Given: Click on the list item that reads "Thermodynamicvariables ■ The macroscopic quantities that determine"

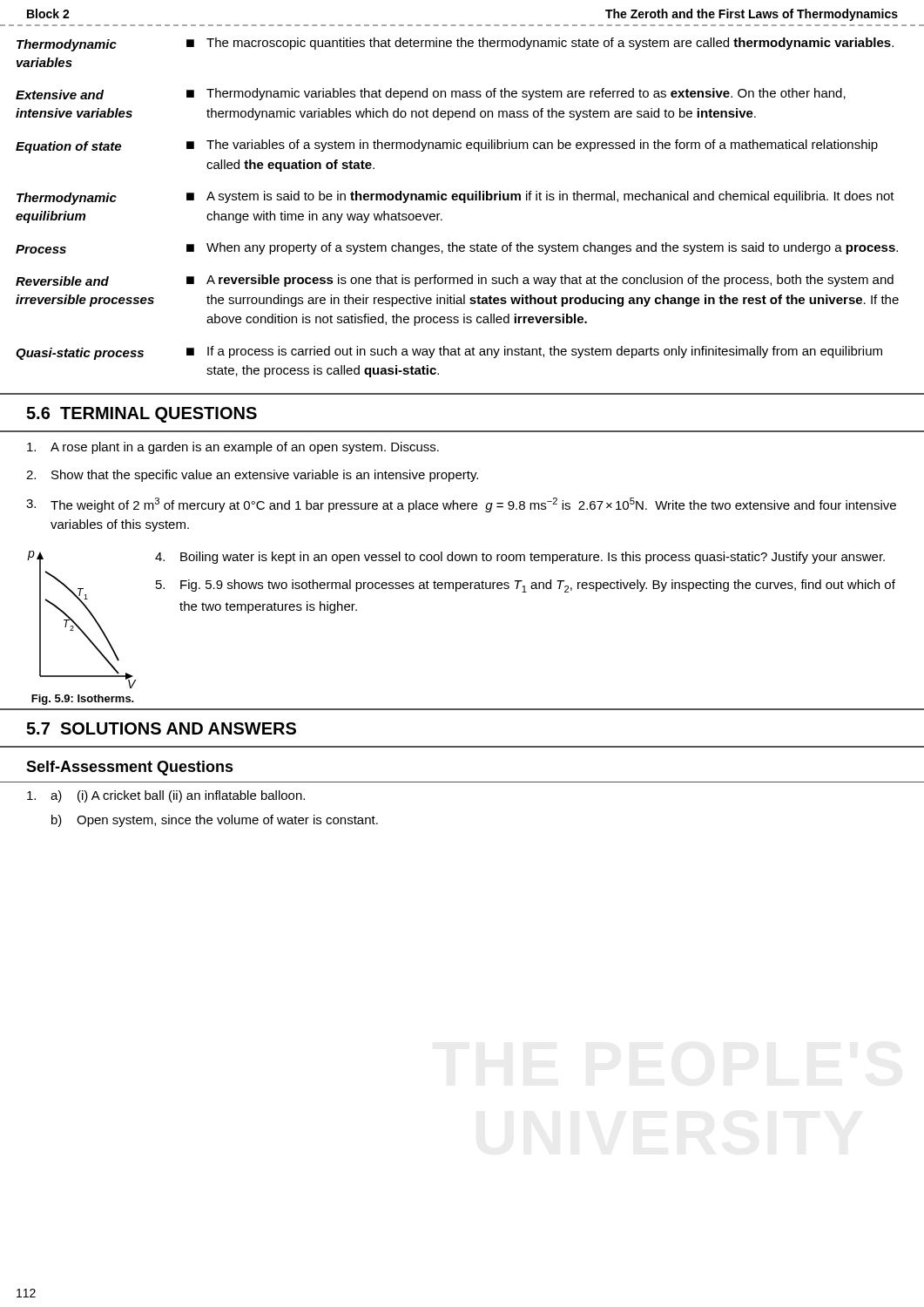Looking at the screenshot, I should (x=462, y=52).
